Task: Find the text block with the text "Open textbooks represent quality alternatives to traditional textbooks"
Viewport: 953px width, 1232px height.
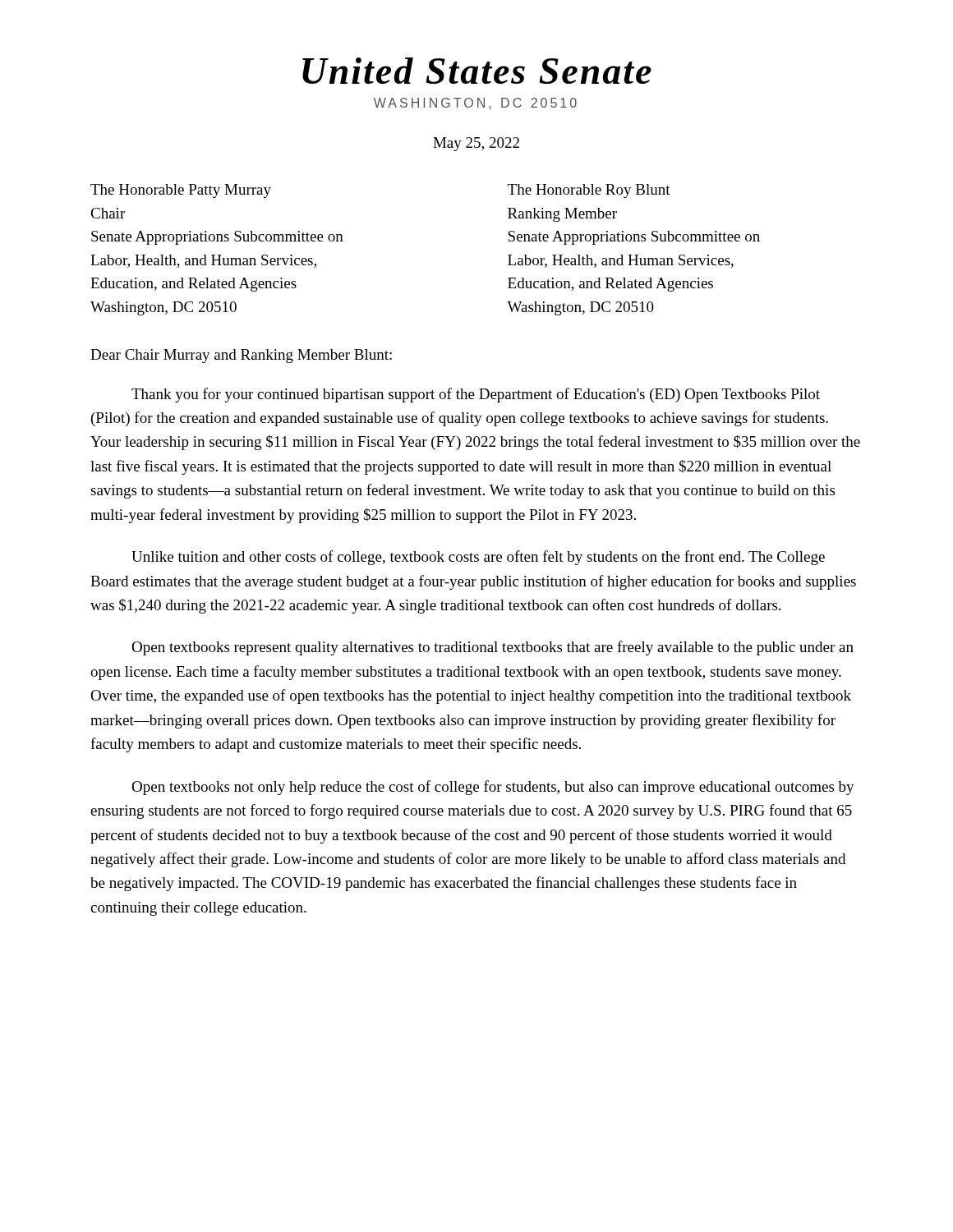Action: click(x=472, y=696)
